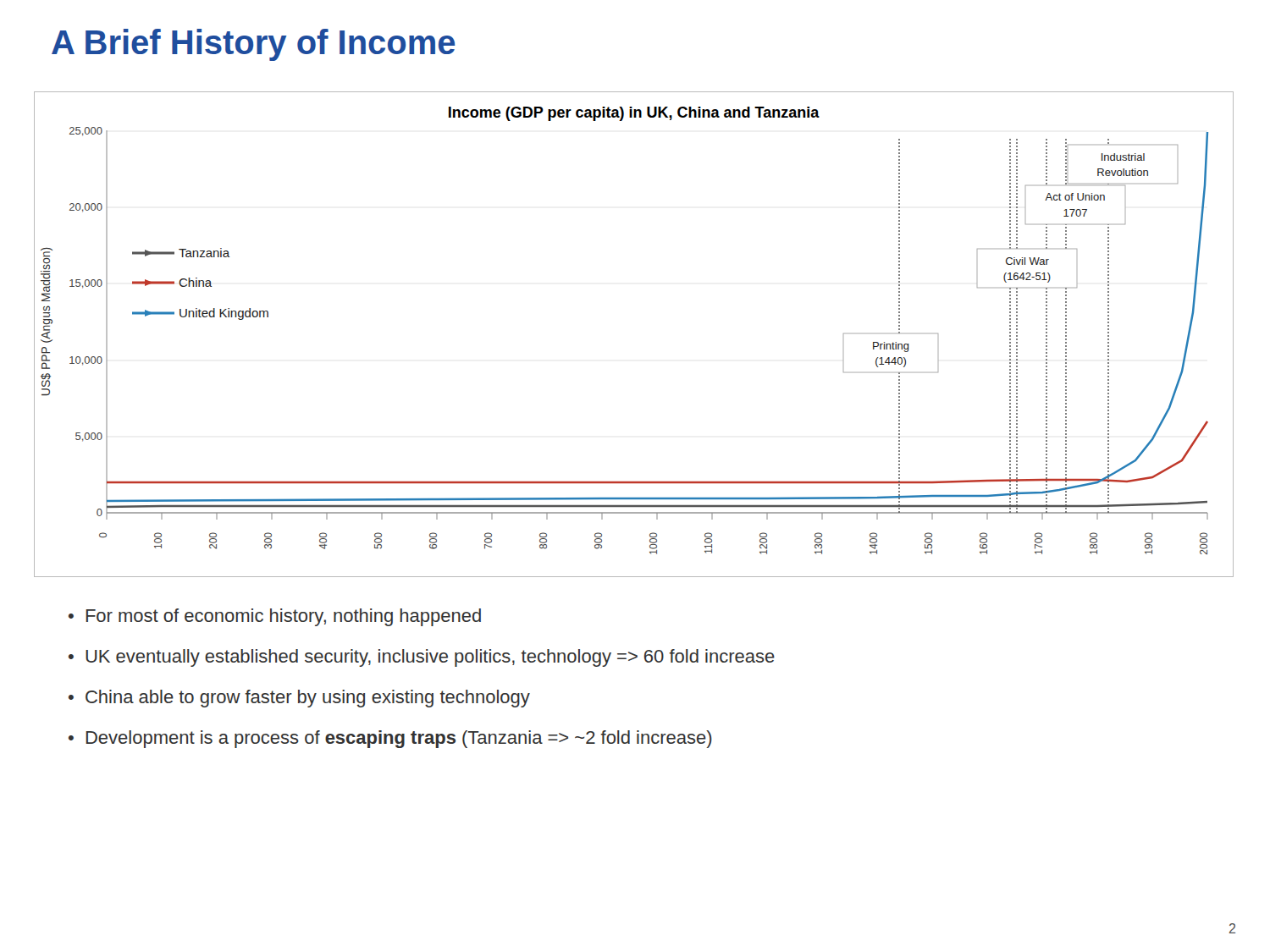Click on the line chart
Viewport: 1270px width, 952px height.
click(x=634, y=334)
